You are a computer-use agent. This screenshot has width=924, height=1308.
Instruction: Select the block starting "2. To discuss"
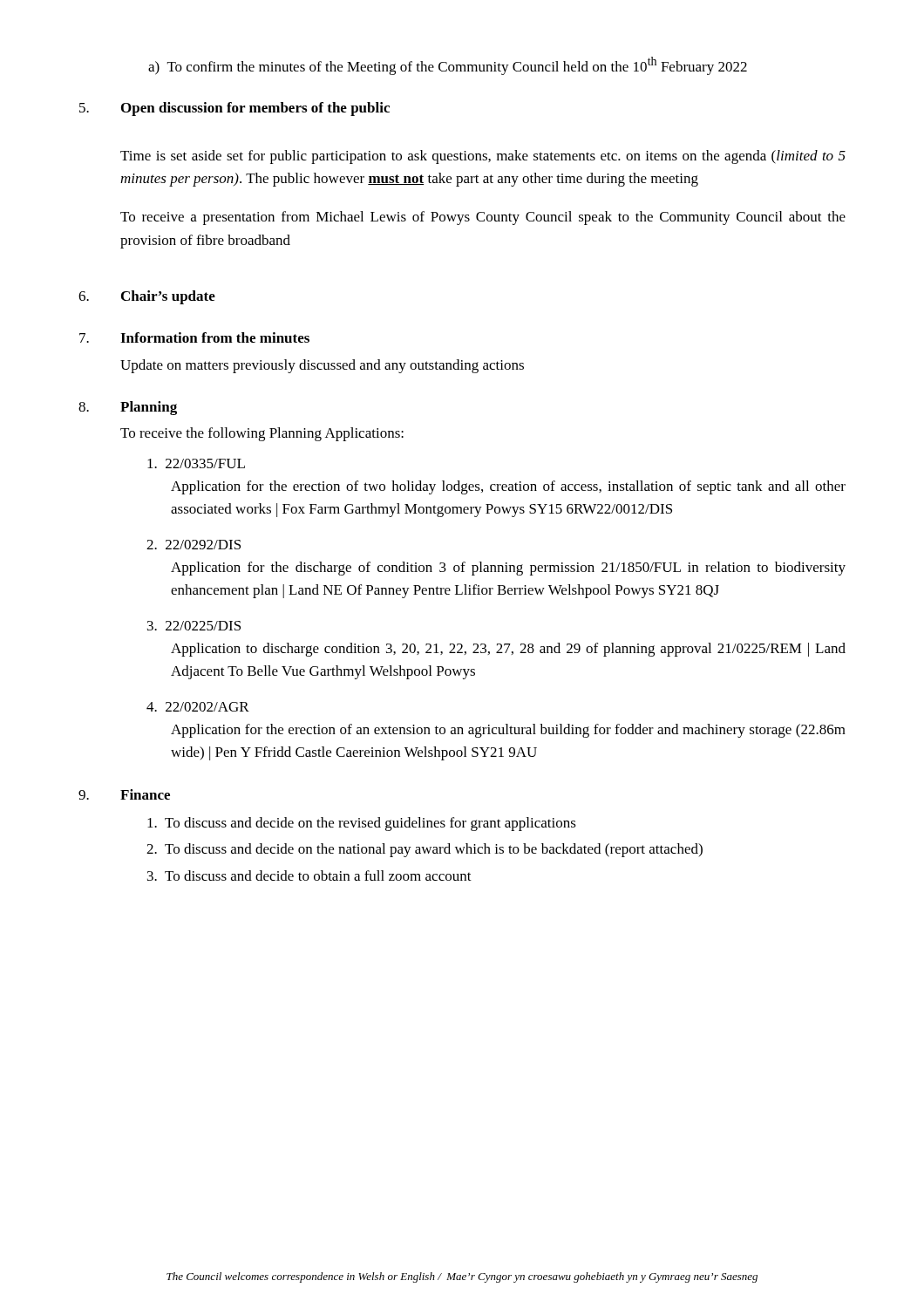pyautogui.click(x=425, y=849)
